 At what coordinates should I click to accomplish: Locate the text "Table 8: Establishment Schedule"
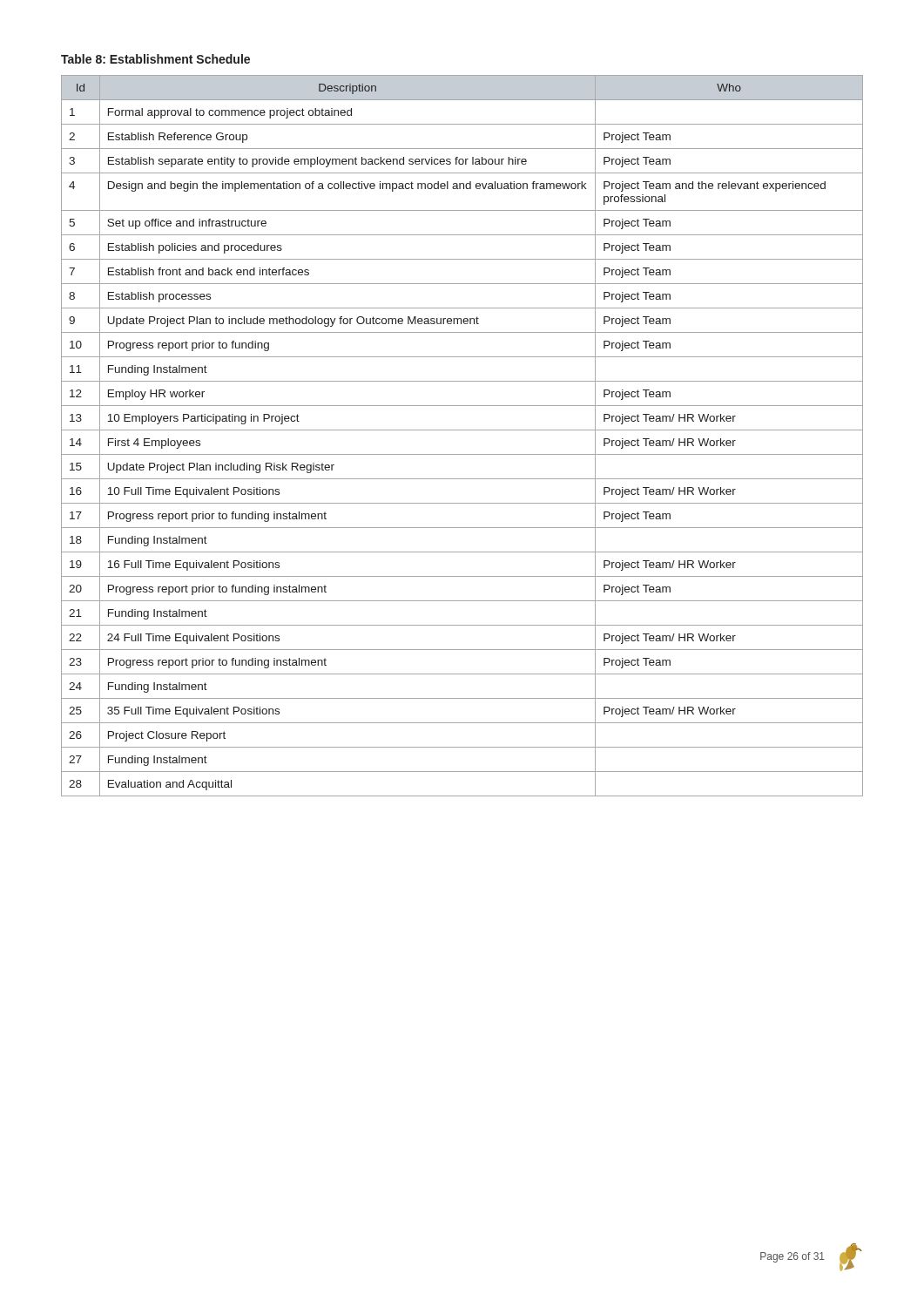[x=156, y=59]
